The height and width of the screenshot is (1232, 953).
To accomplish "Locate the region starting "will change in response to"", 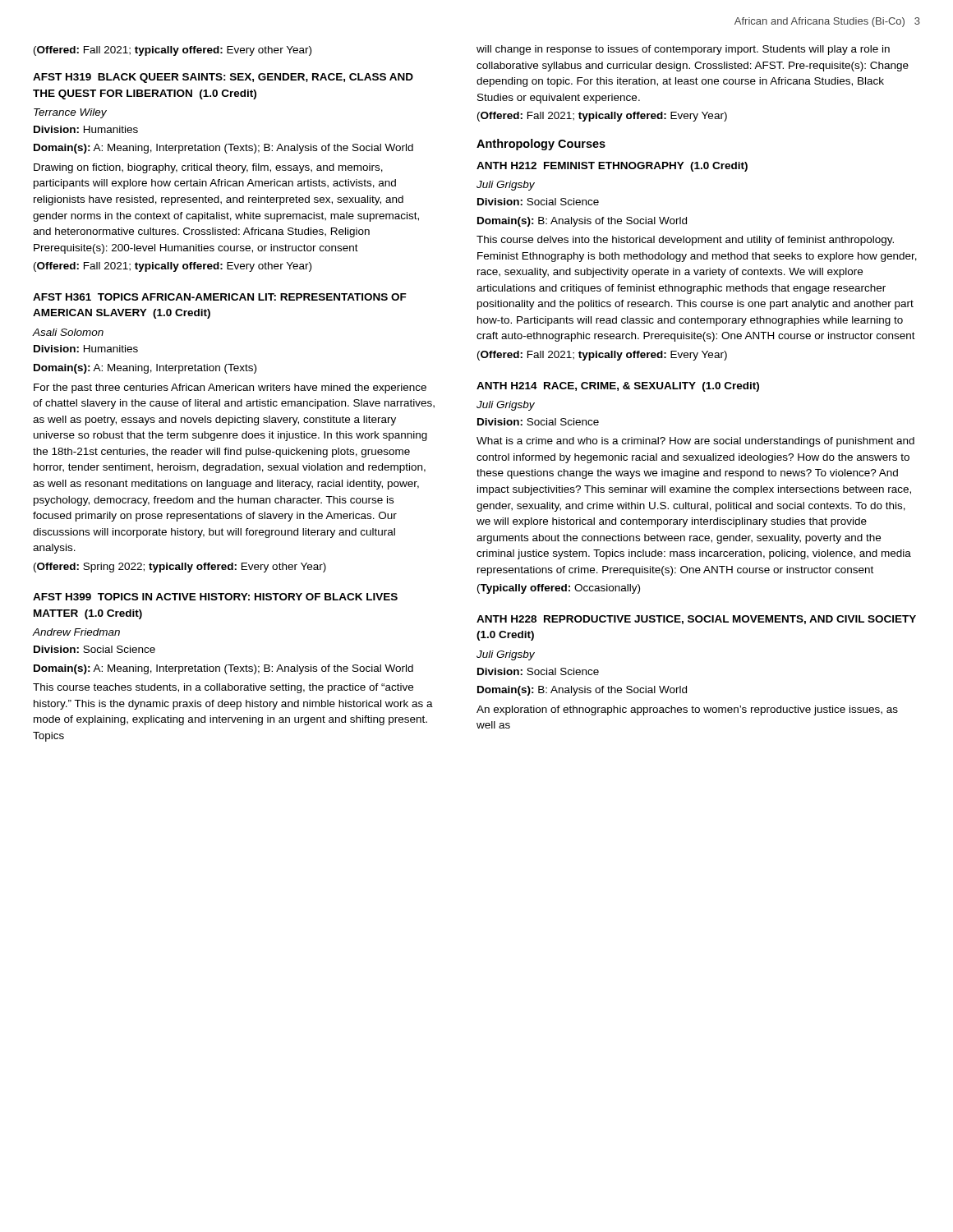I will pyautogui.click(x=698, y=82).
